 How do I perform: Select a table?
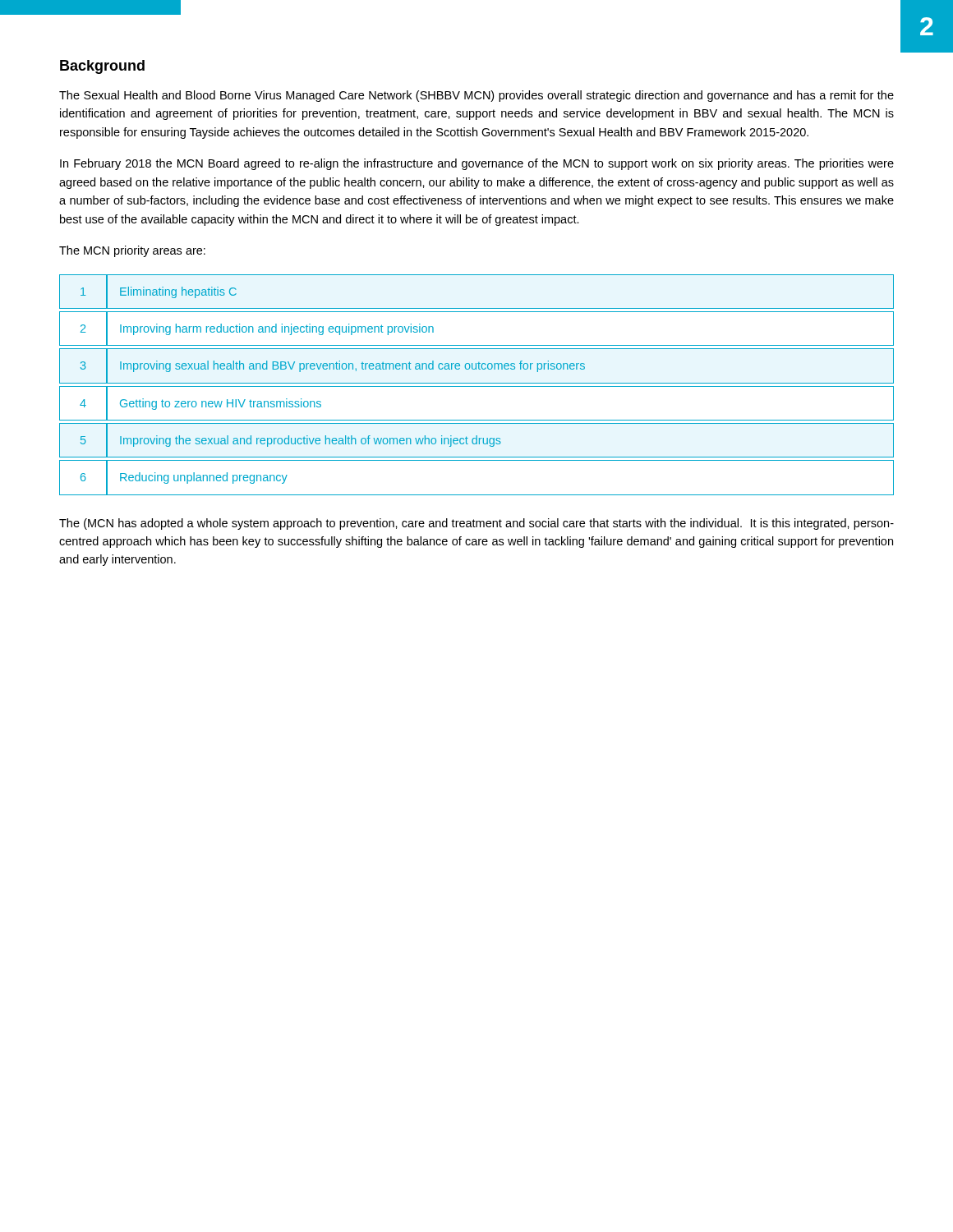point(476,385)
